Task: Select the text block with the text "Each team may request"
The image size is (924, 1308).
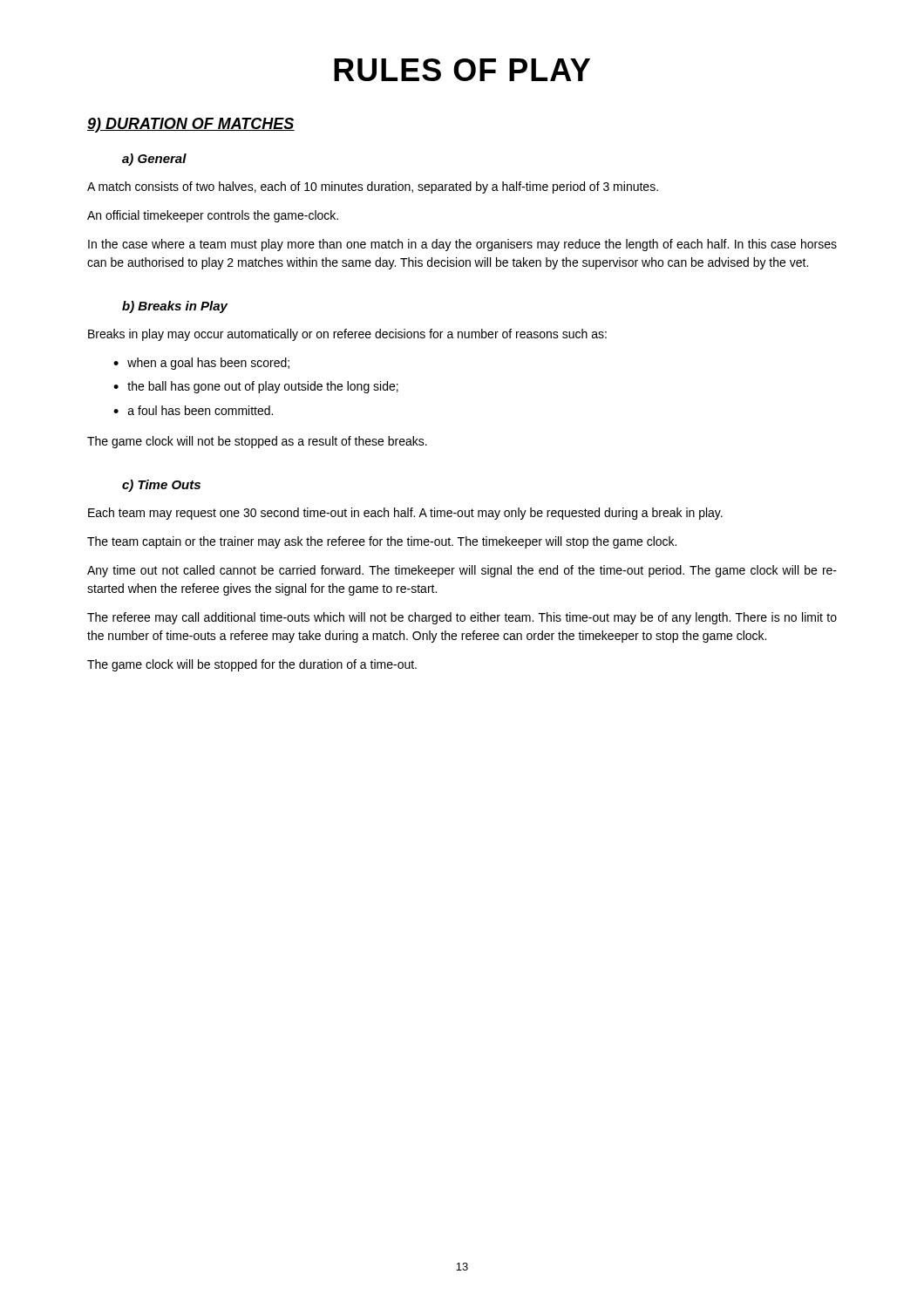Action: (405, 513)
